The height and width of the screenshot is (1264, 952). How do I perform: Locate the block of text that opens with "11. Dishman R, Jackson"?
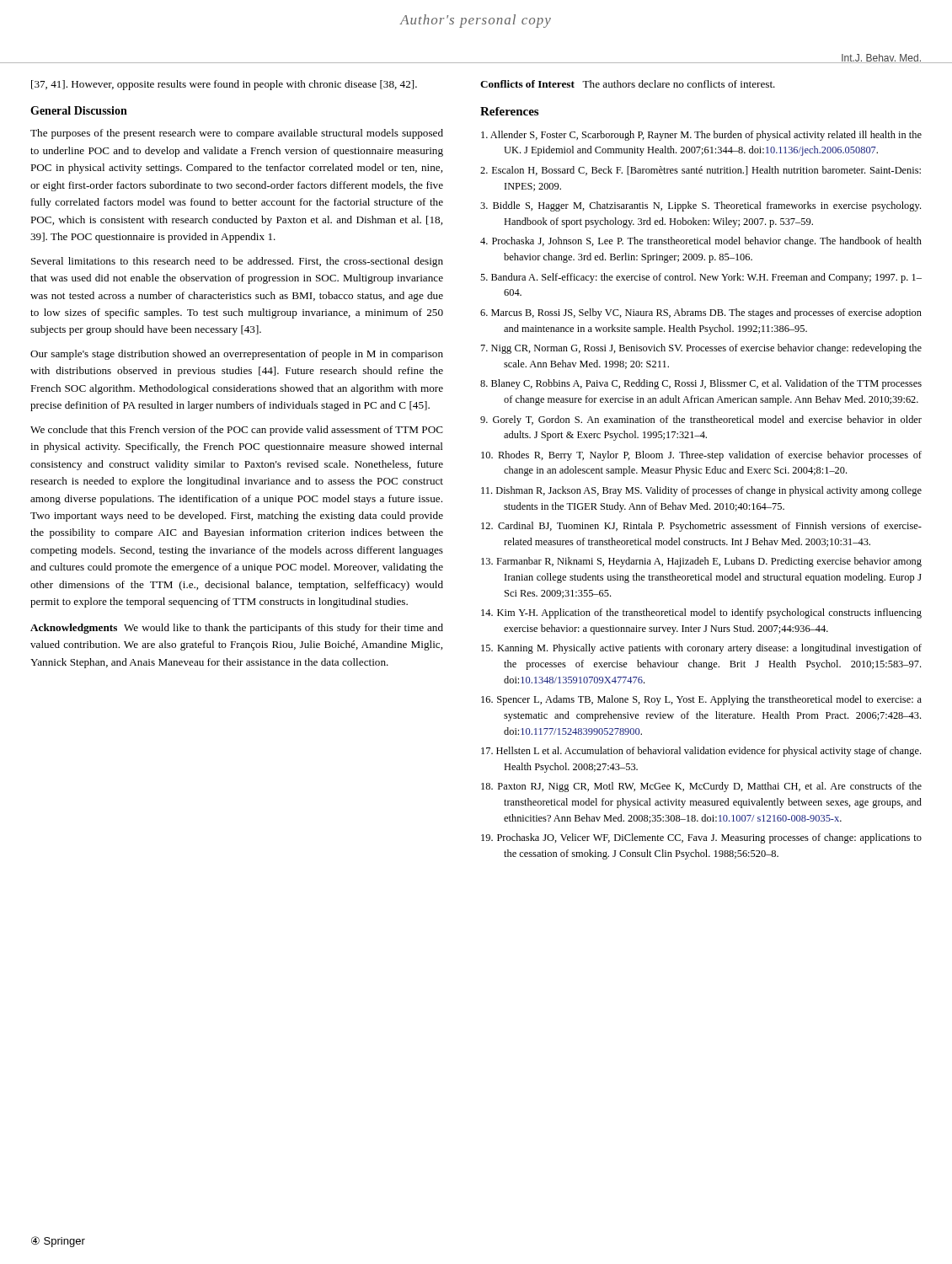(x=701, y=498)
